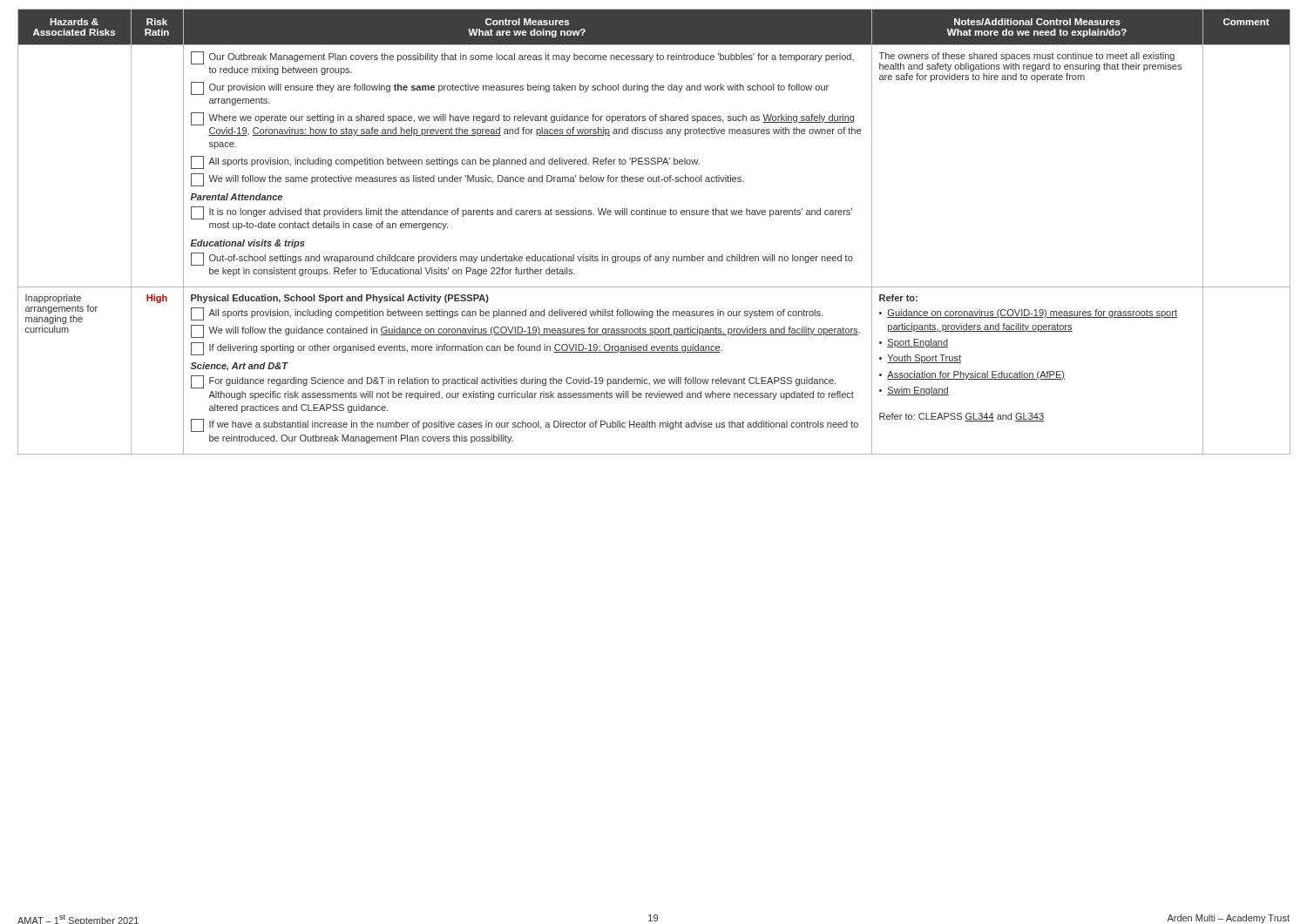1307x924 pixels.
Task: Find a table
Action: pos(654,232)
